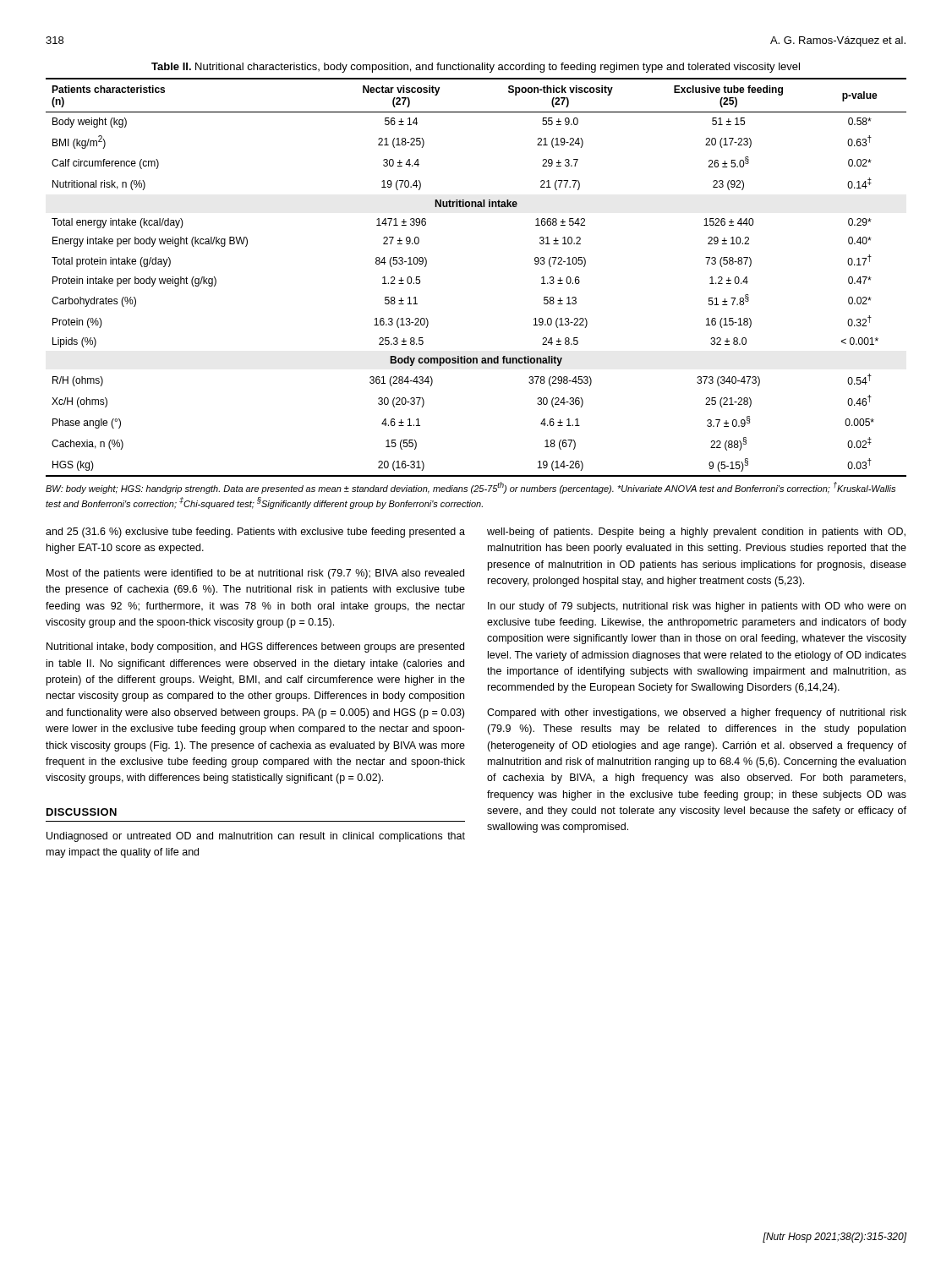
Task: Locate the block of text that opens with "and 25 (31.6 %) exclusive tube"
Action: 255,540
